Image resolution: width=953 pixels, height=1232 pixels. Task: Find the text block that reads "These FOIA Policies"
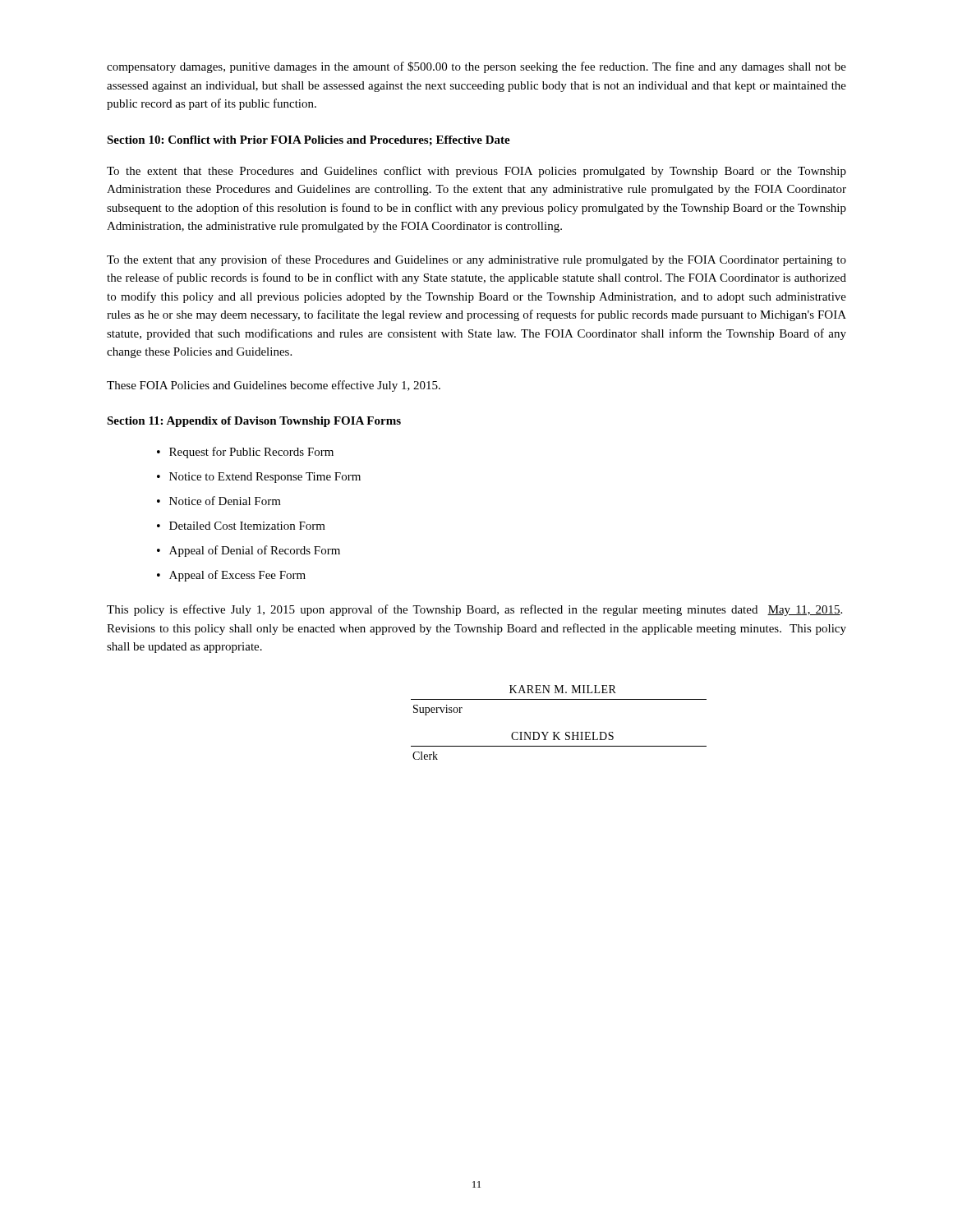pos(274,385)
